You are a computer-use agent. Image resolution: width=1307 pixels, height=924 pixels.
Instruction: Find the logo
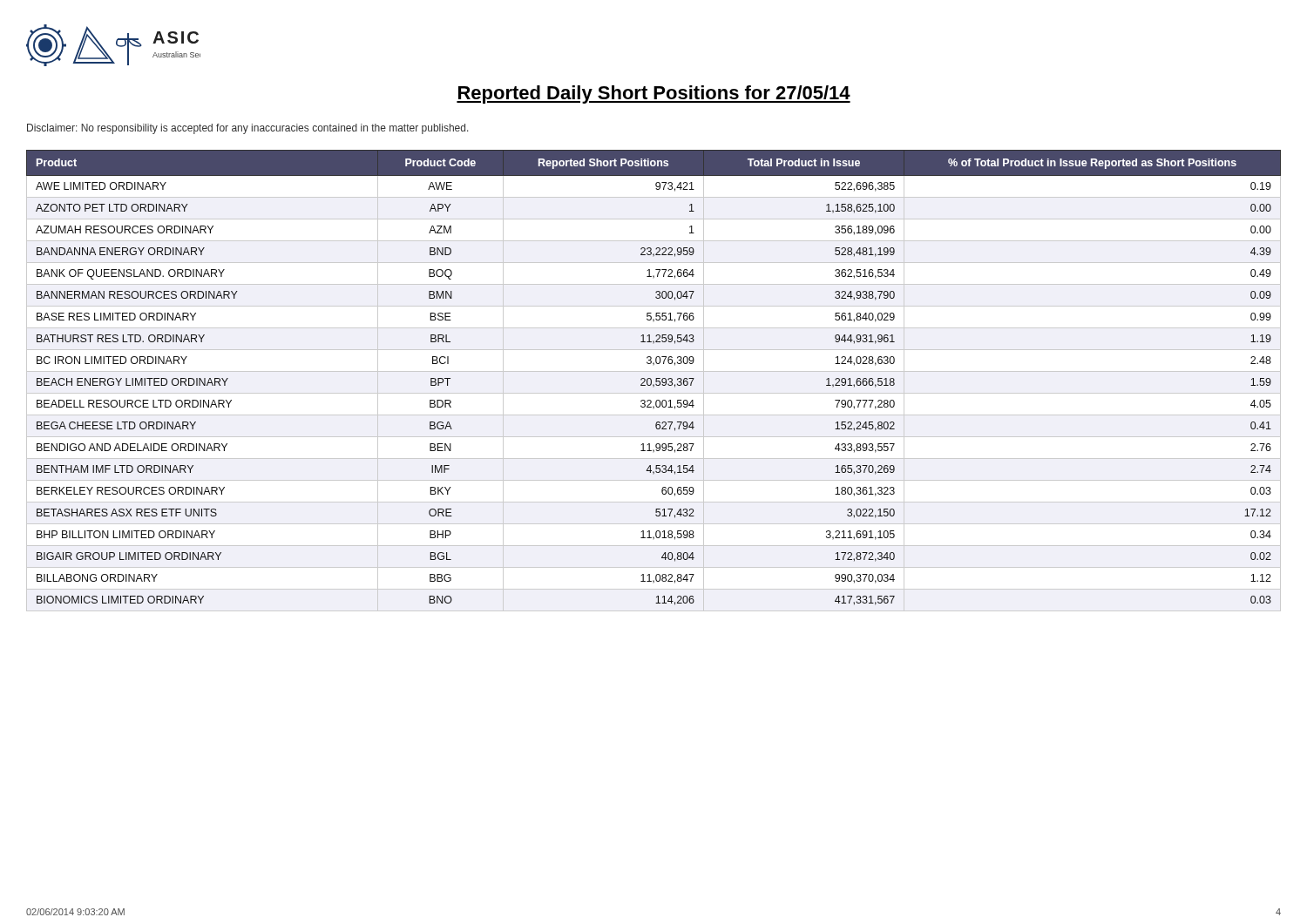coord(113,47)
